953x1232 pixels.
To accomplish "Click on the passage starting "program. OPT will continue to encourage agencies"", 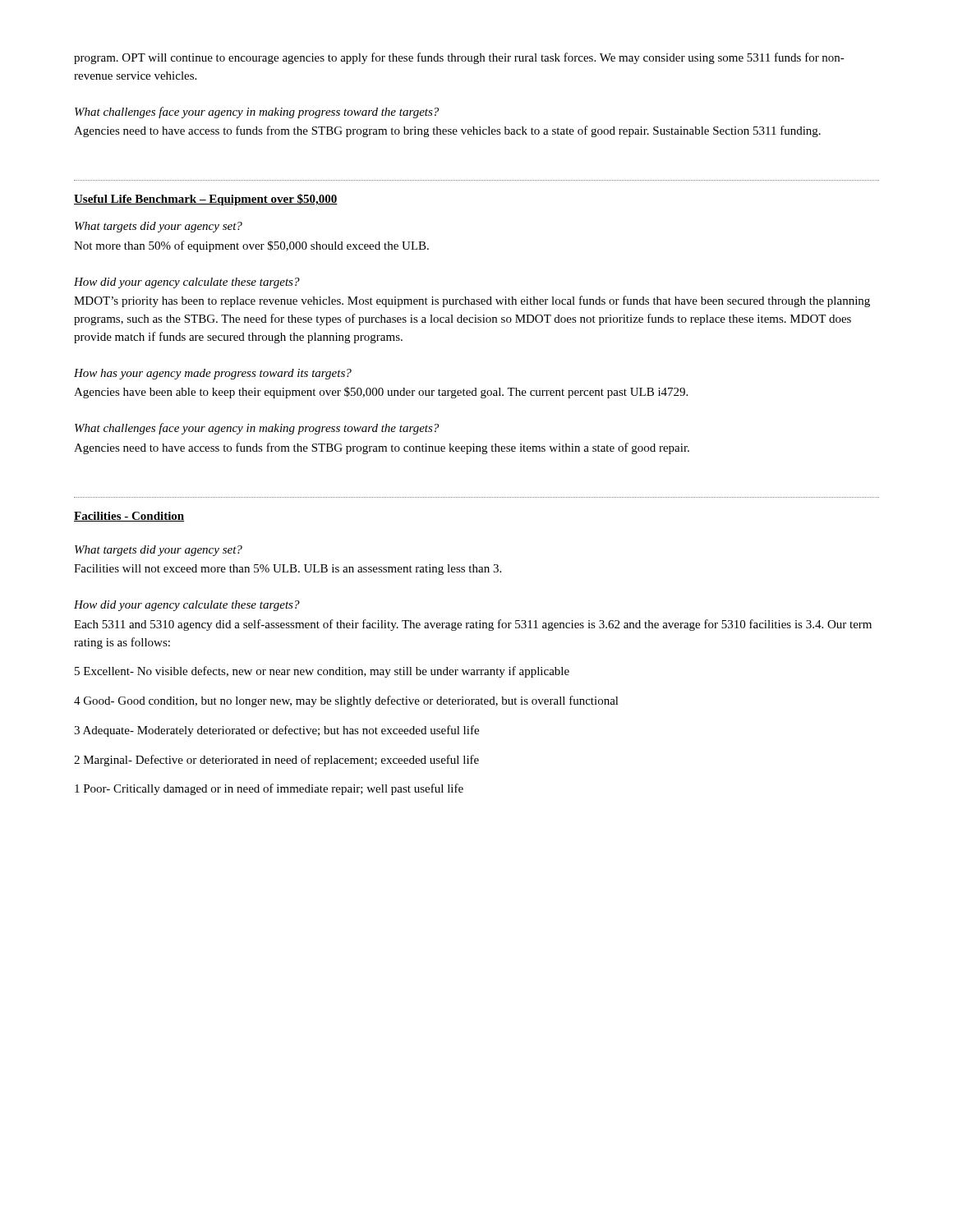I will [x=476, y=67].
